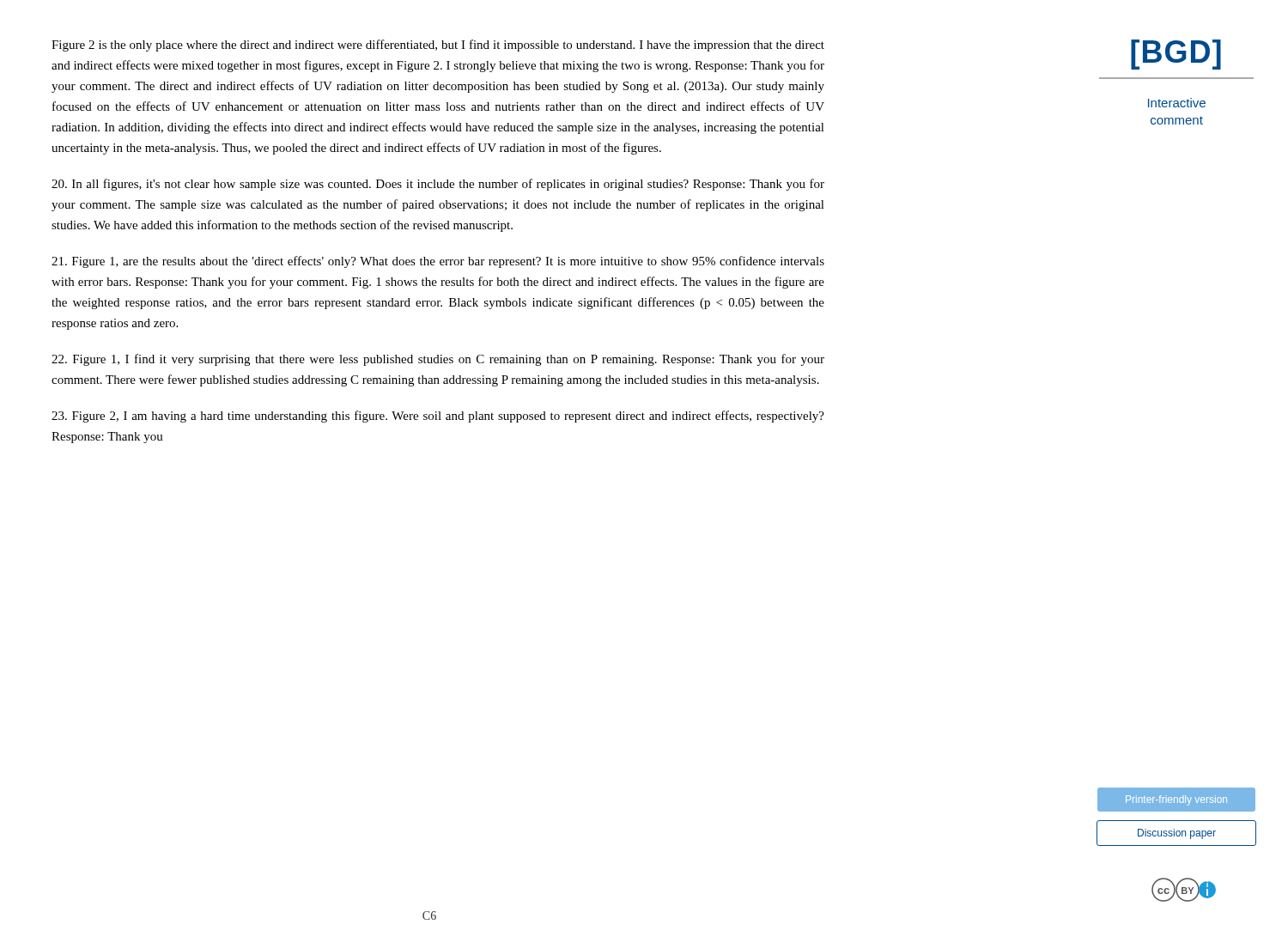
Task: Locate the text block containing "Figure 1, are the results about"
Action: (x=438, y=292)
